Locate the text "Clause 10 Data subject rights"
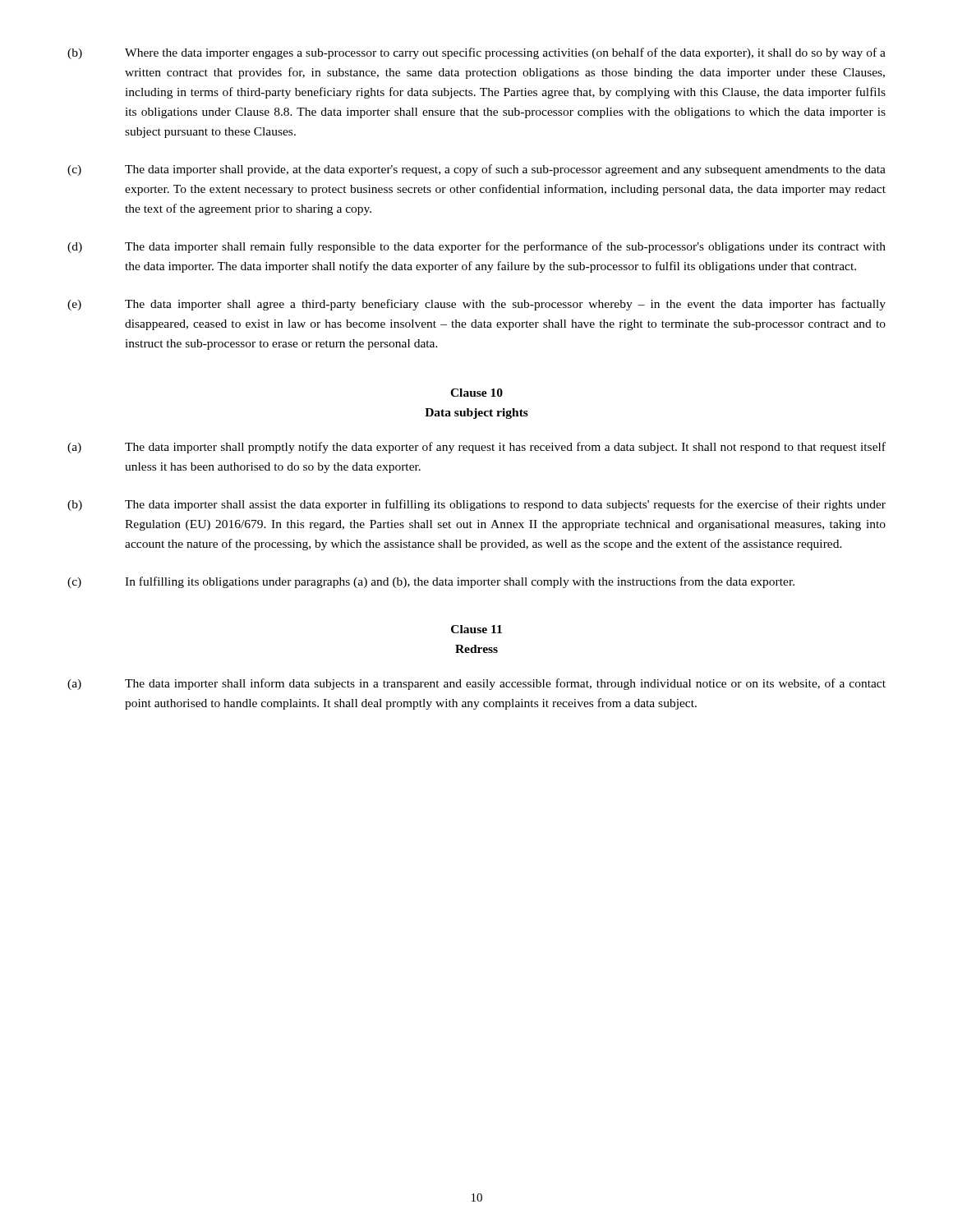 click(476, 403)
